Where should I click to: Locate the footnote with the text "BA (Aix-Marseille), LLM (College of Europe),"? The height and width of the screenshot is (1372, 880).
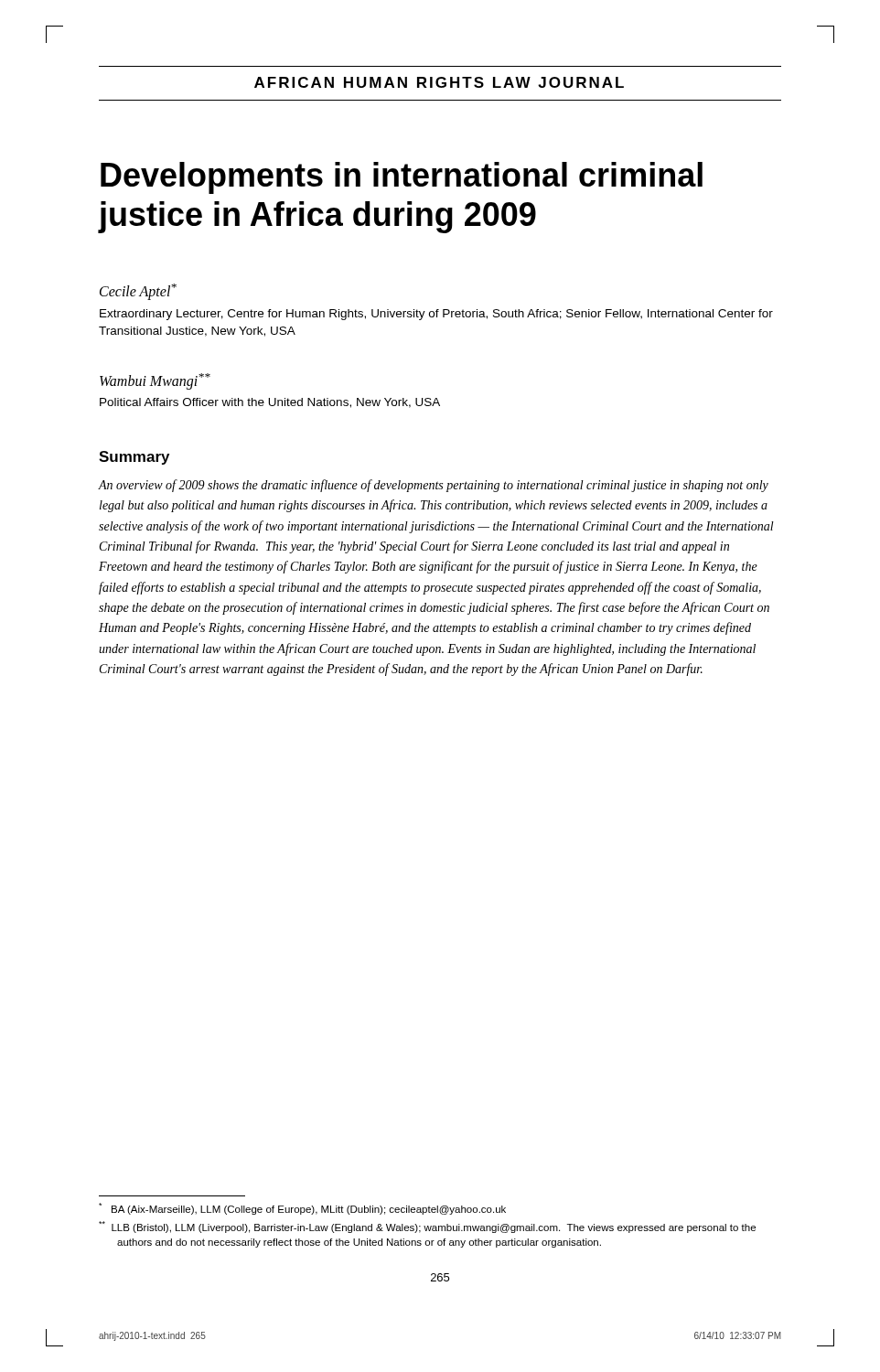(x=302, y=1208)
